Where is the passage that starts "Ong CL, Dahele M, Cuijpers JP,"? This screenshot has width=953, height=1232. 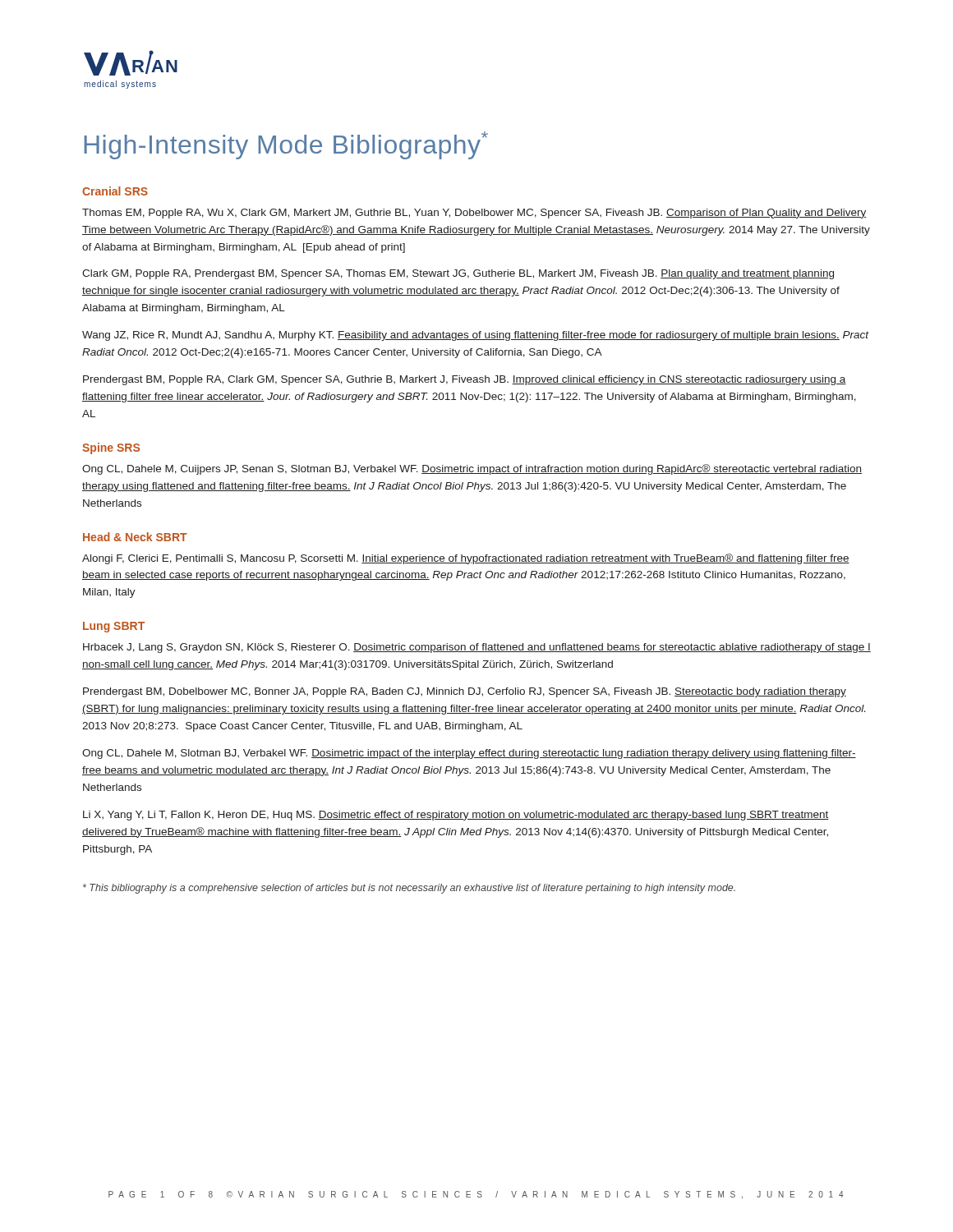(x=472, y=486)
